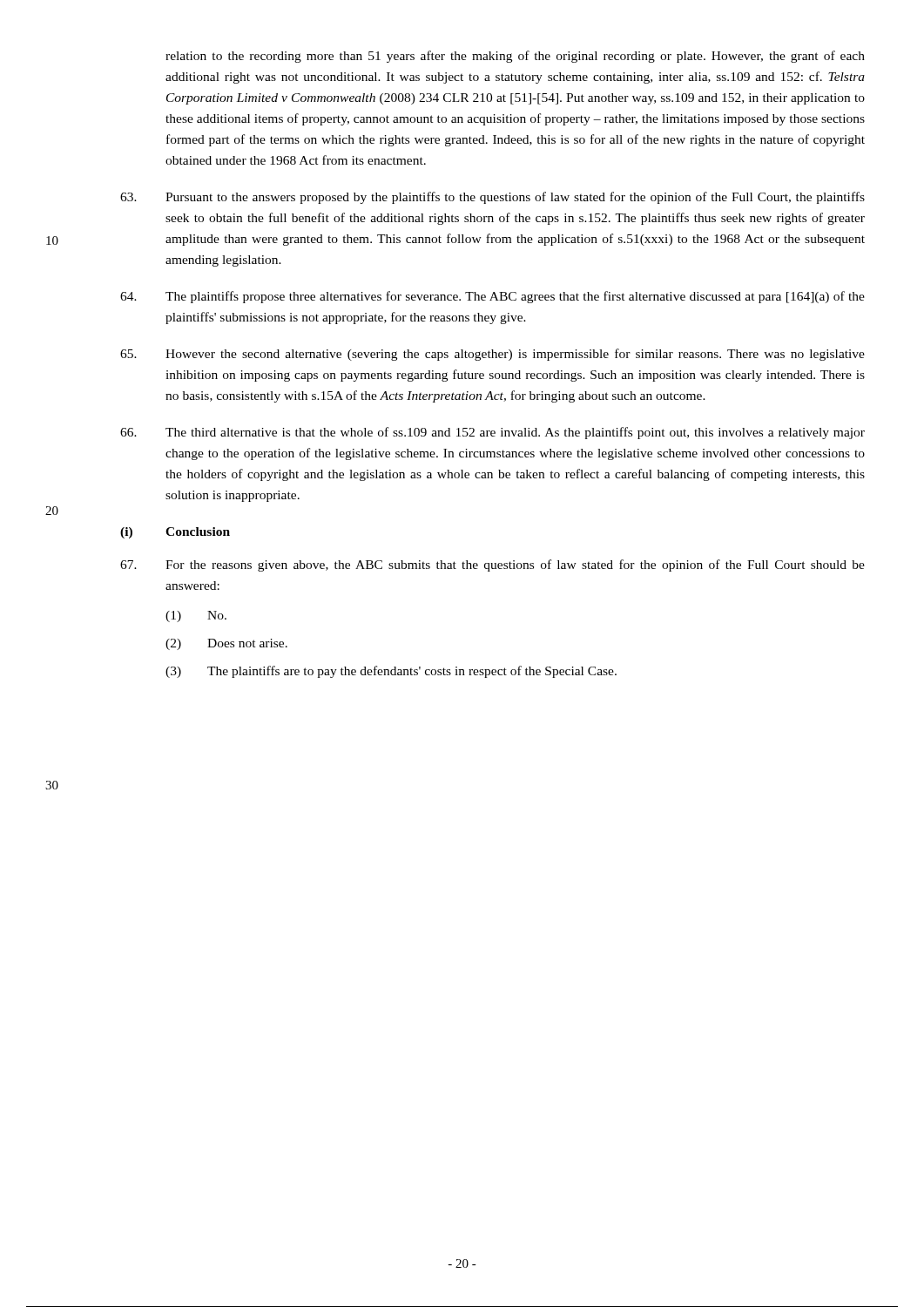Point to the text block starting "(2) Does not arise."
Screen dimensions: 1307x924
tap(226, 644)
